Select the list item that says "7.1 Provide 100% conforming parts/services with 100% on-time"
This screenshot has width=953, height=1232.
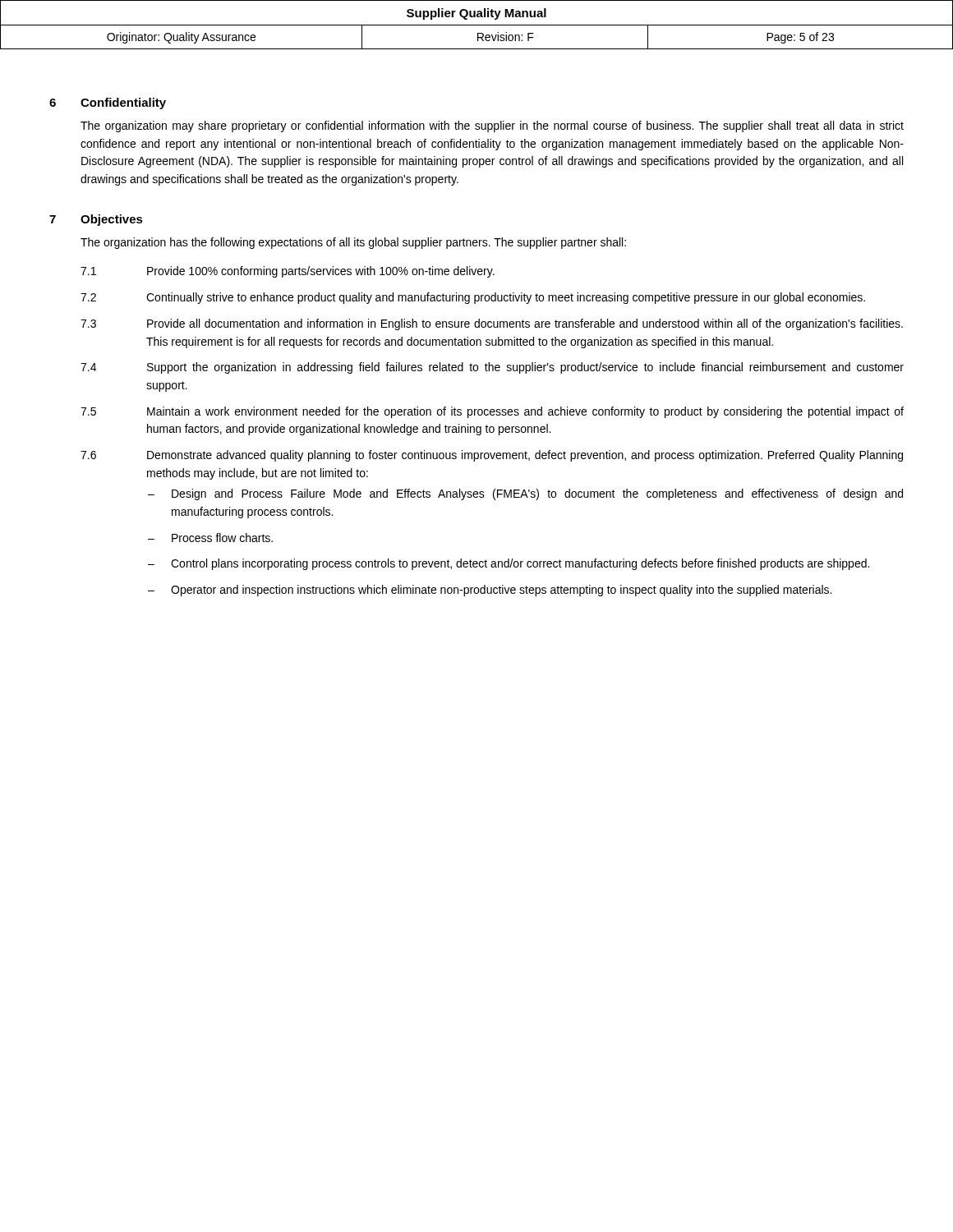(492, 272)
